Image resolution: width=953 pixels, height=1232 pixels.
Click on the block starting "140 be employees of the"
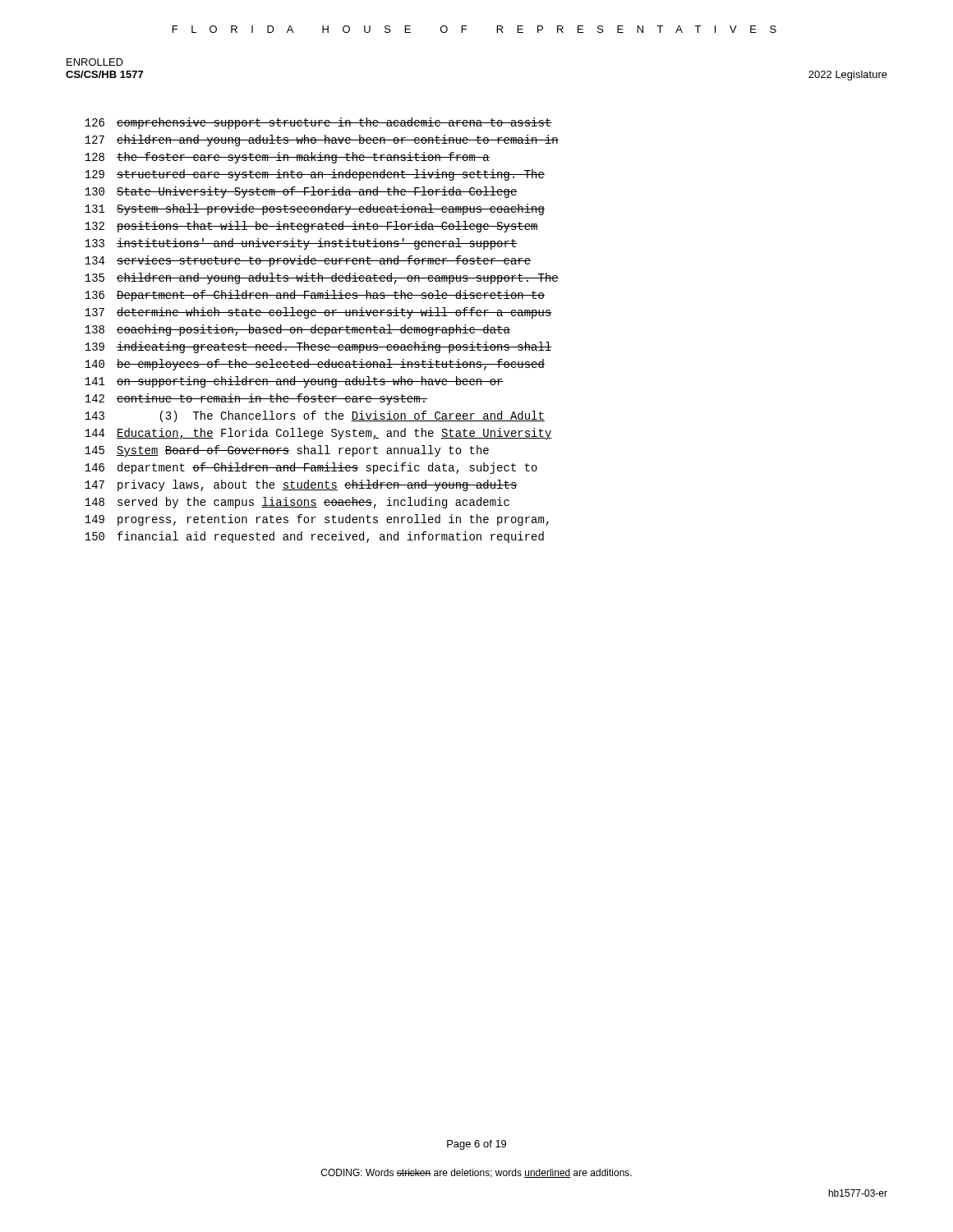pos(485,365)
